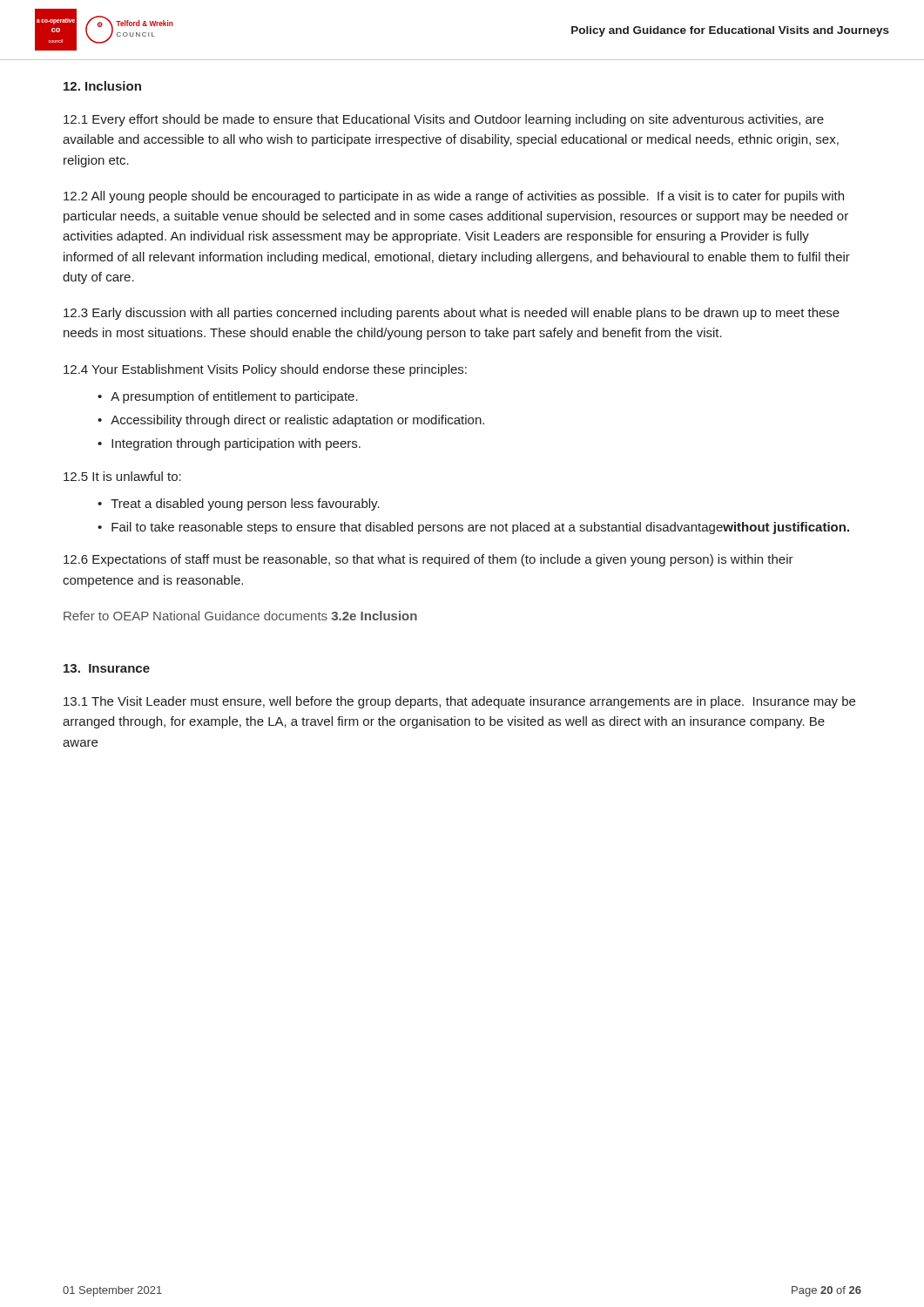The width and height of the screenshot is (924, 1307).
Task: Find the passage starting "4 Your Establishment"
Action: [265, 369]
